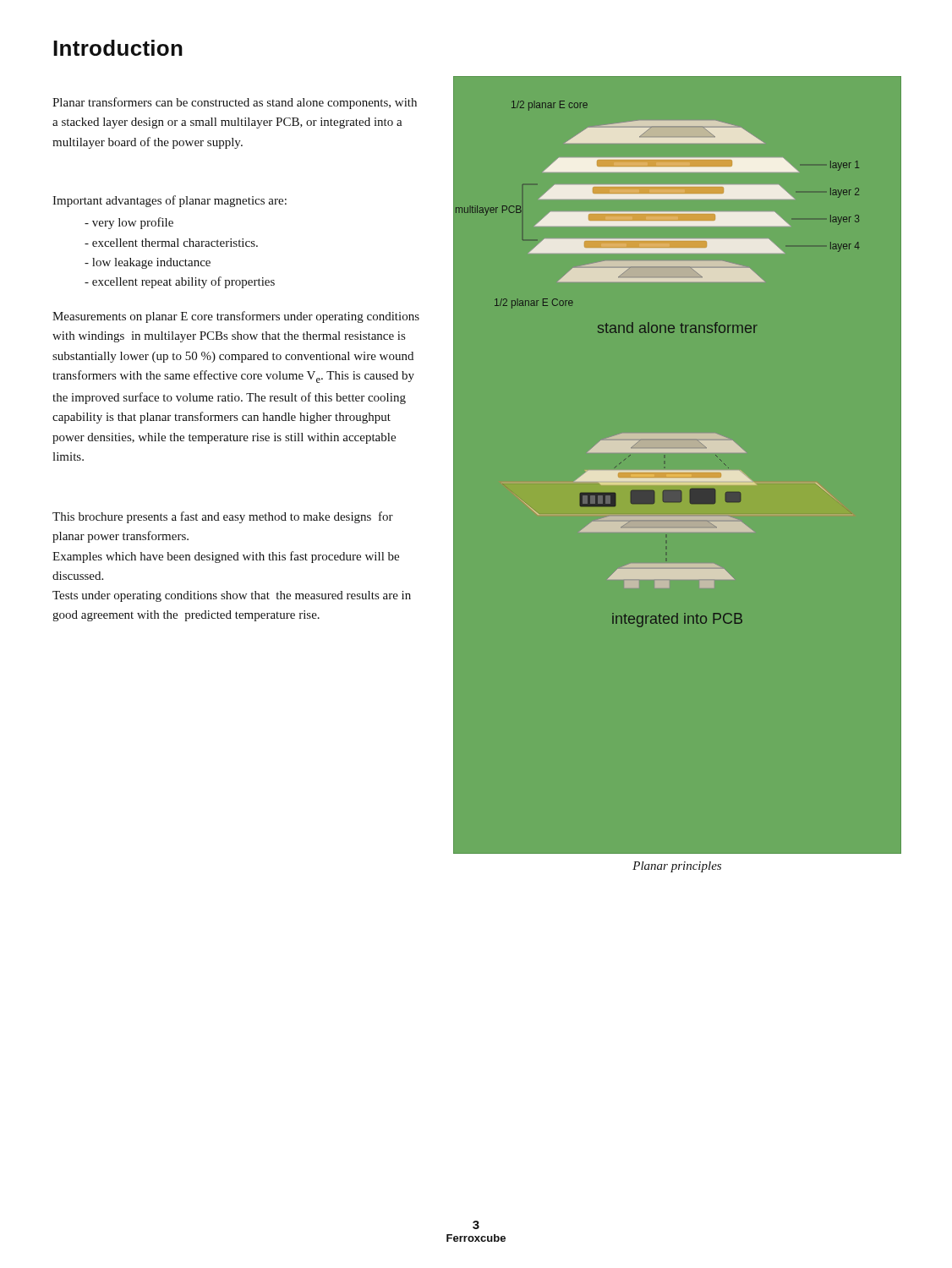Locate the element starting "excellent repeat ability"
The width and height of the screenshot is (952, 1268).
(180, 281)
